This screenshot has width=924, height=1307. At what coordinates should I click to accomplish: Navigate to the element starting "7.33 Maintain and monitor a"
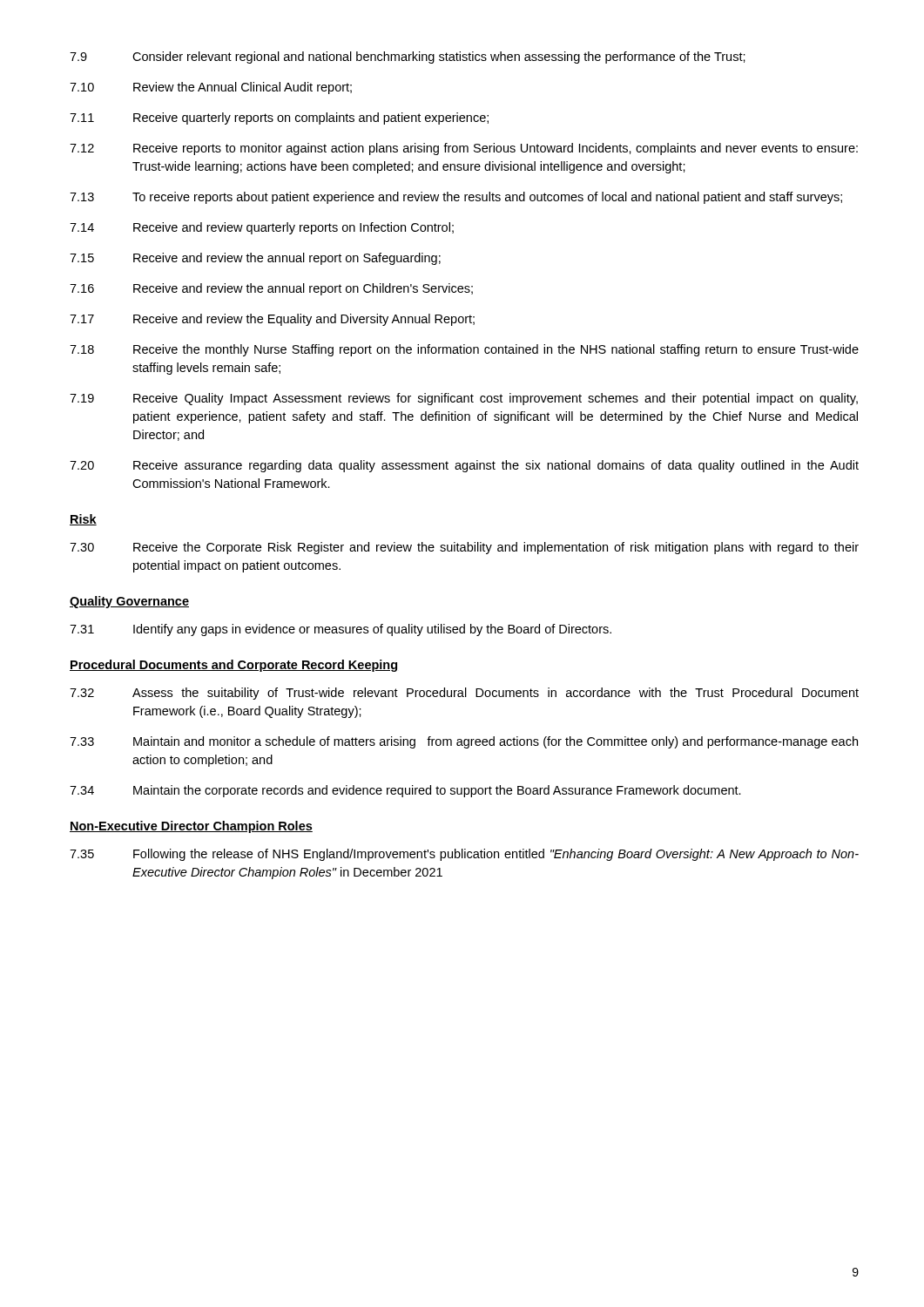coord(464,751)
